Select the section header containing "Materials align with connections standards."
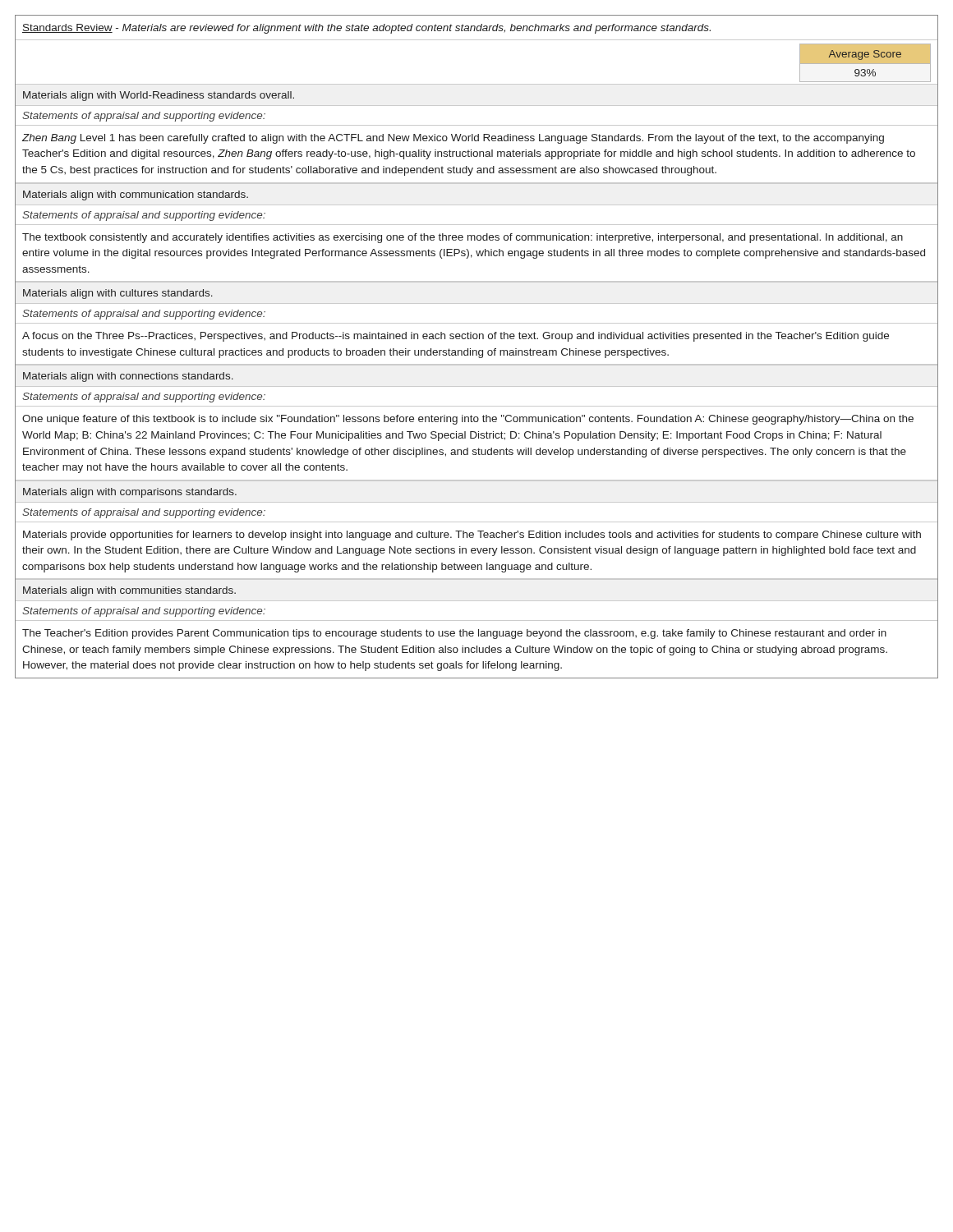Viewport: 953px width, 1232px height. pos(128,376)
